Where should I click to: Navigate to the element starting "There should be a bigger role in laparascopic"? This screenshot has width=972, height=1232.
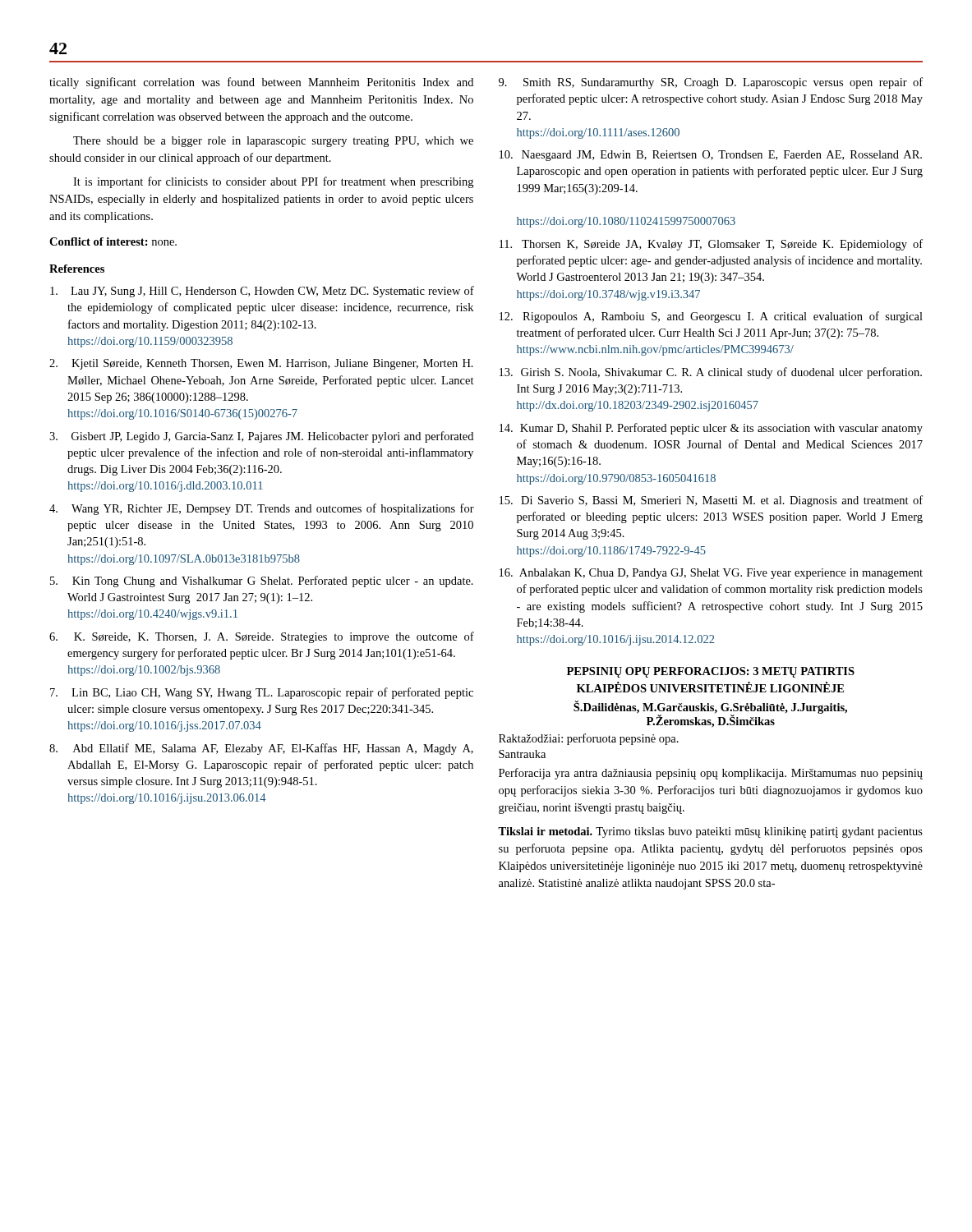[x=261, y=150]
